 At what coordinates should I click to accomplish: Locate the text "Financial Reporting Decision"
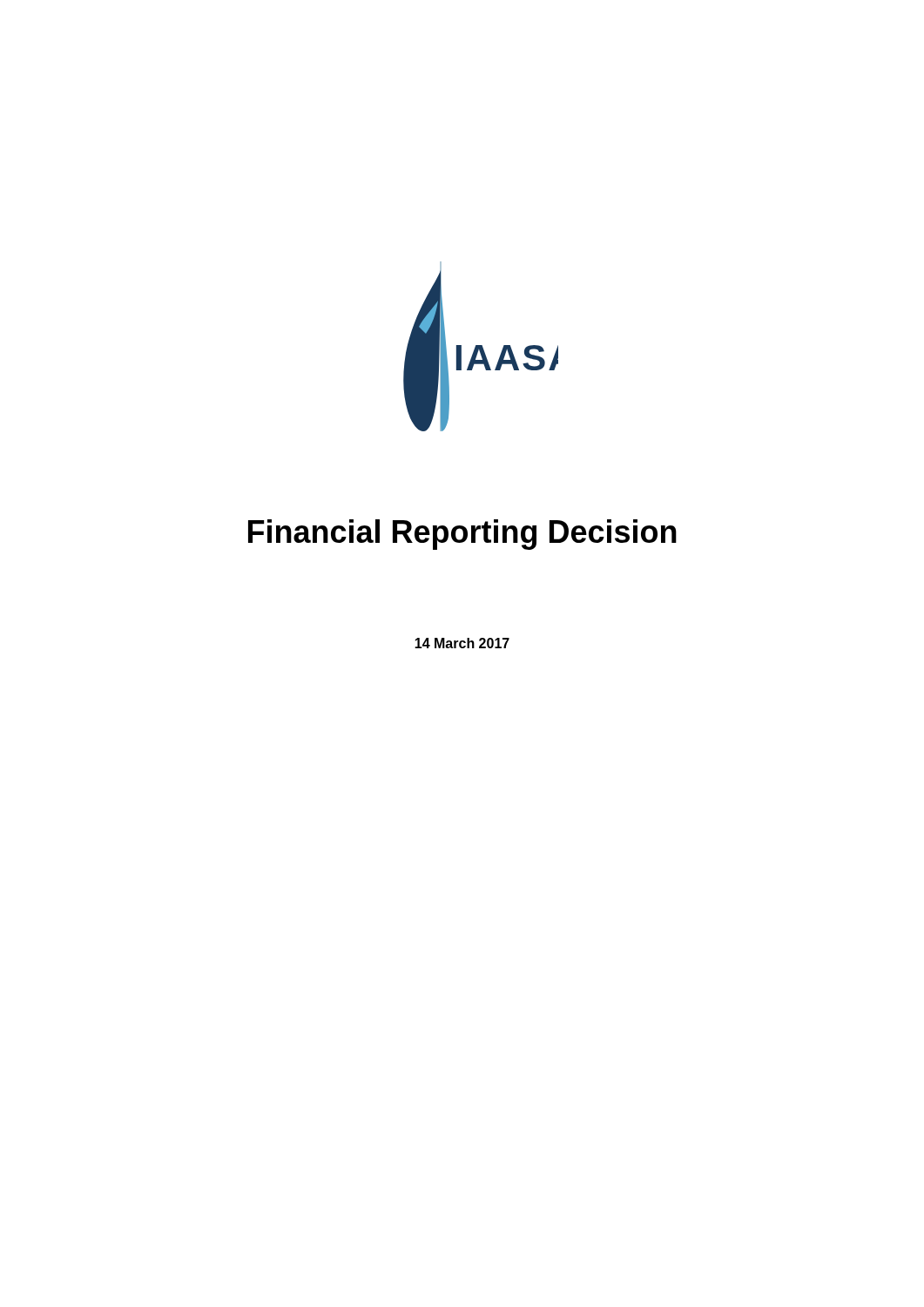tap(462, 532)
